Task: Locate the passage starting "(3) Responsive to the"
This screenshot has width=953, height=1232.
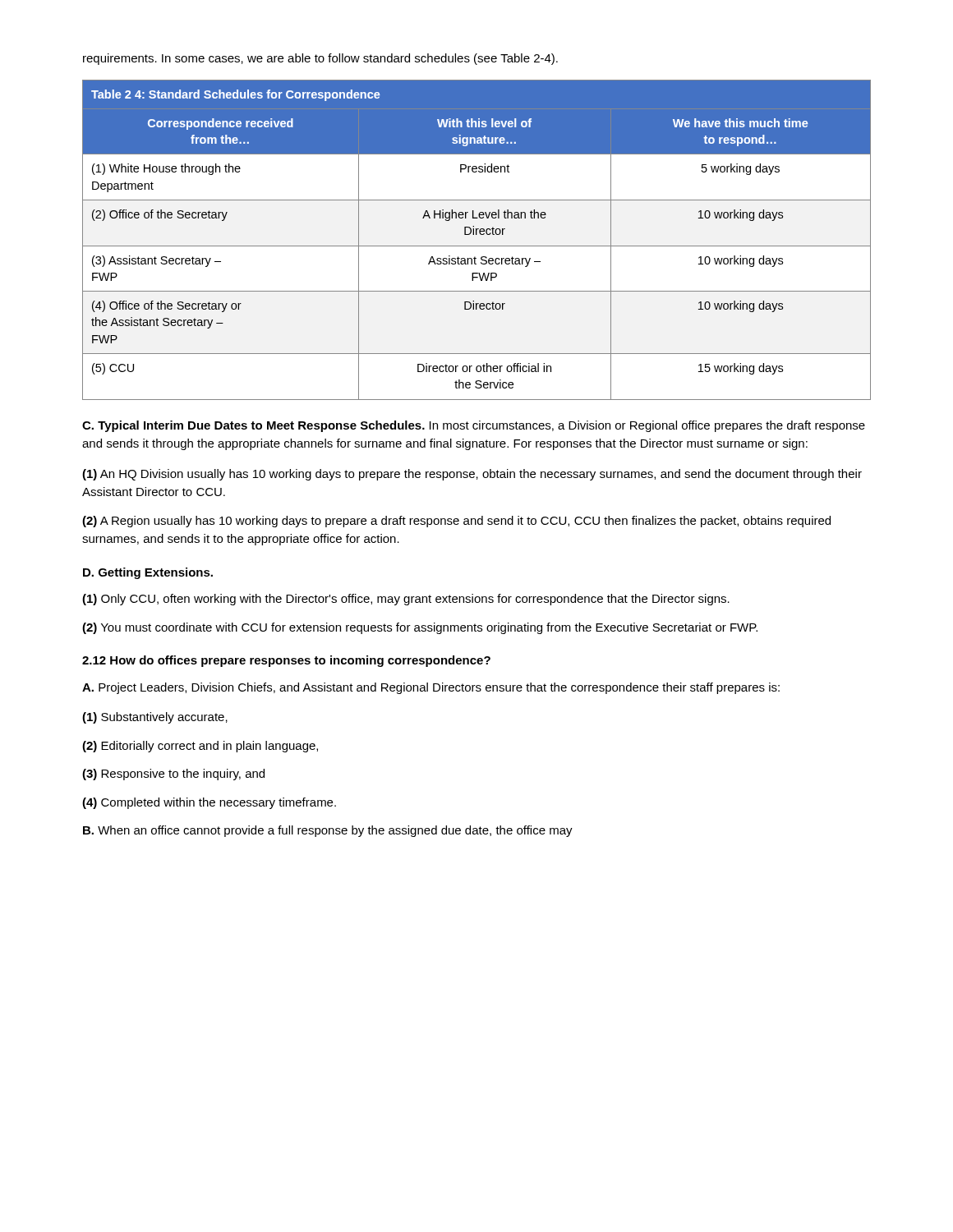Action: (x=174, y=773)
